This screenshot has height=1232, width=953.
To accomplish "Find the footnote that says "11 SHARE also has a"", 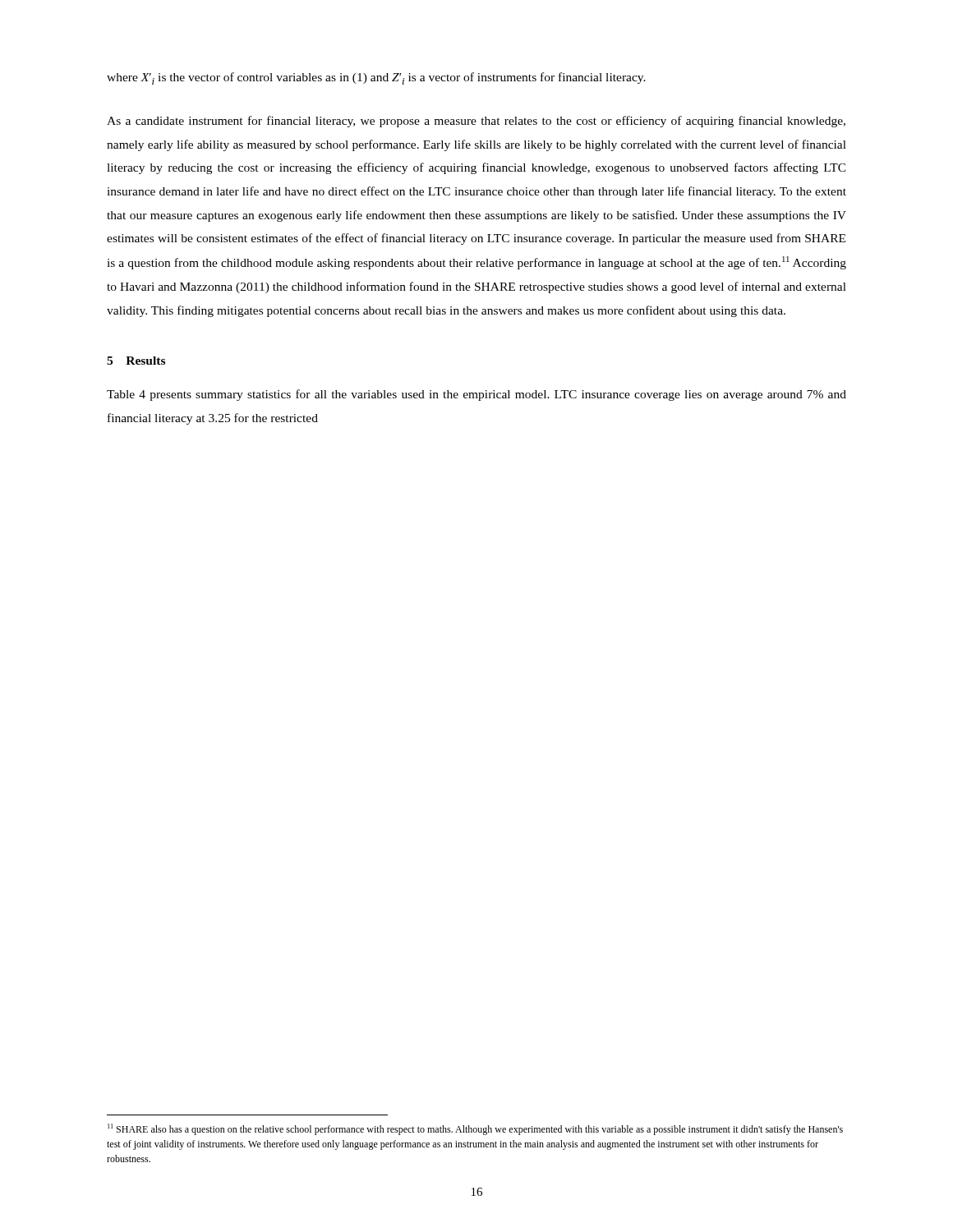I will point(475,1144).
